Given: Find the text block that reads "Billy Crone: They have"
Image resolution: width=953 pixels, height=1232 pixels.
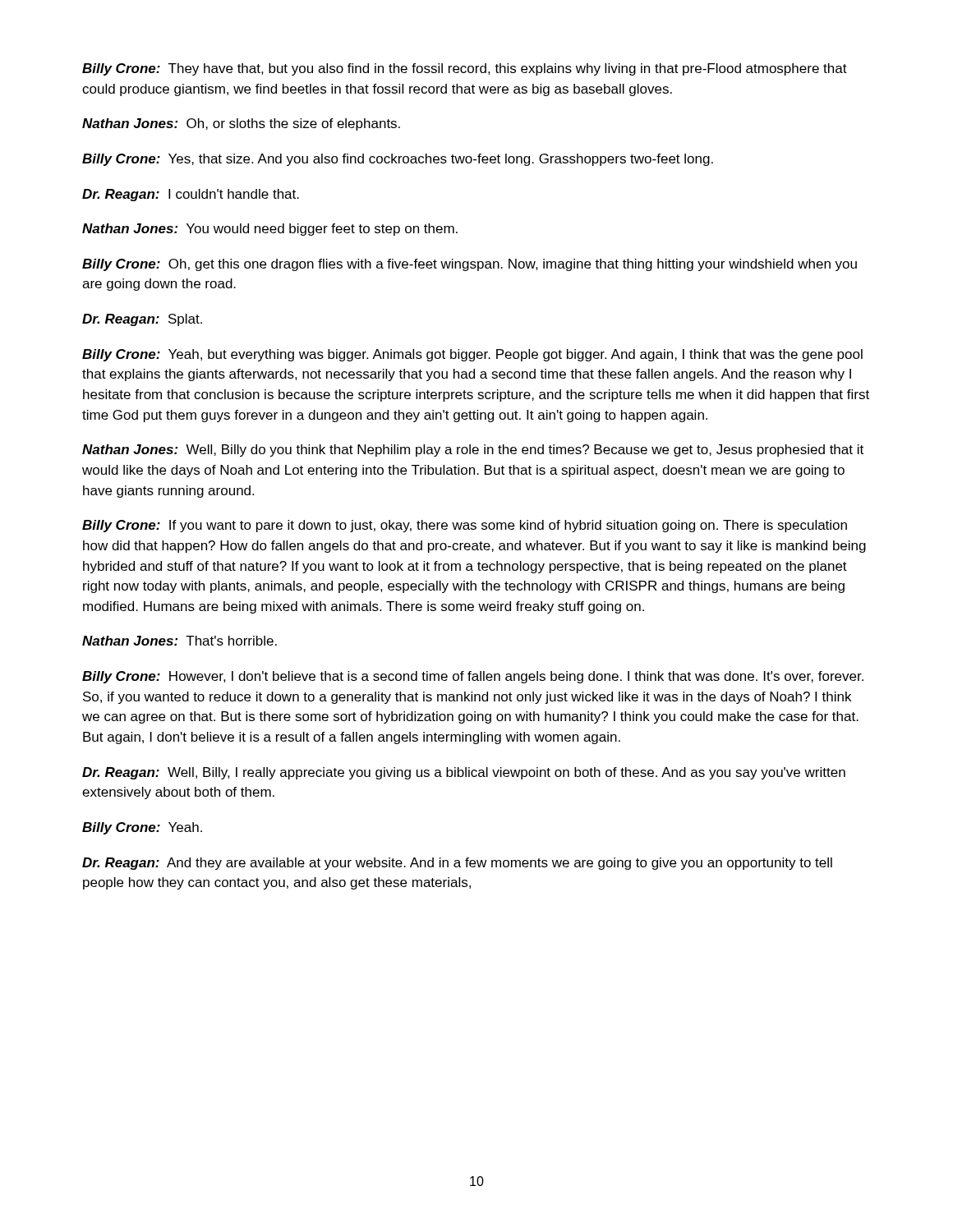Looking at the screenshot, I should pos(476,79).
